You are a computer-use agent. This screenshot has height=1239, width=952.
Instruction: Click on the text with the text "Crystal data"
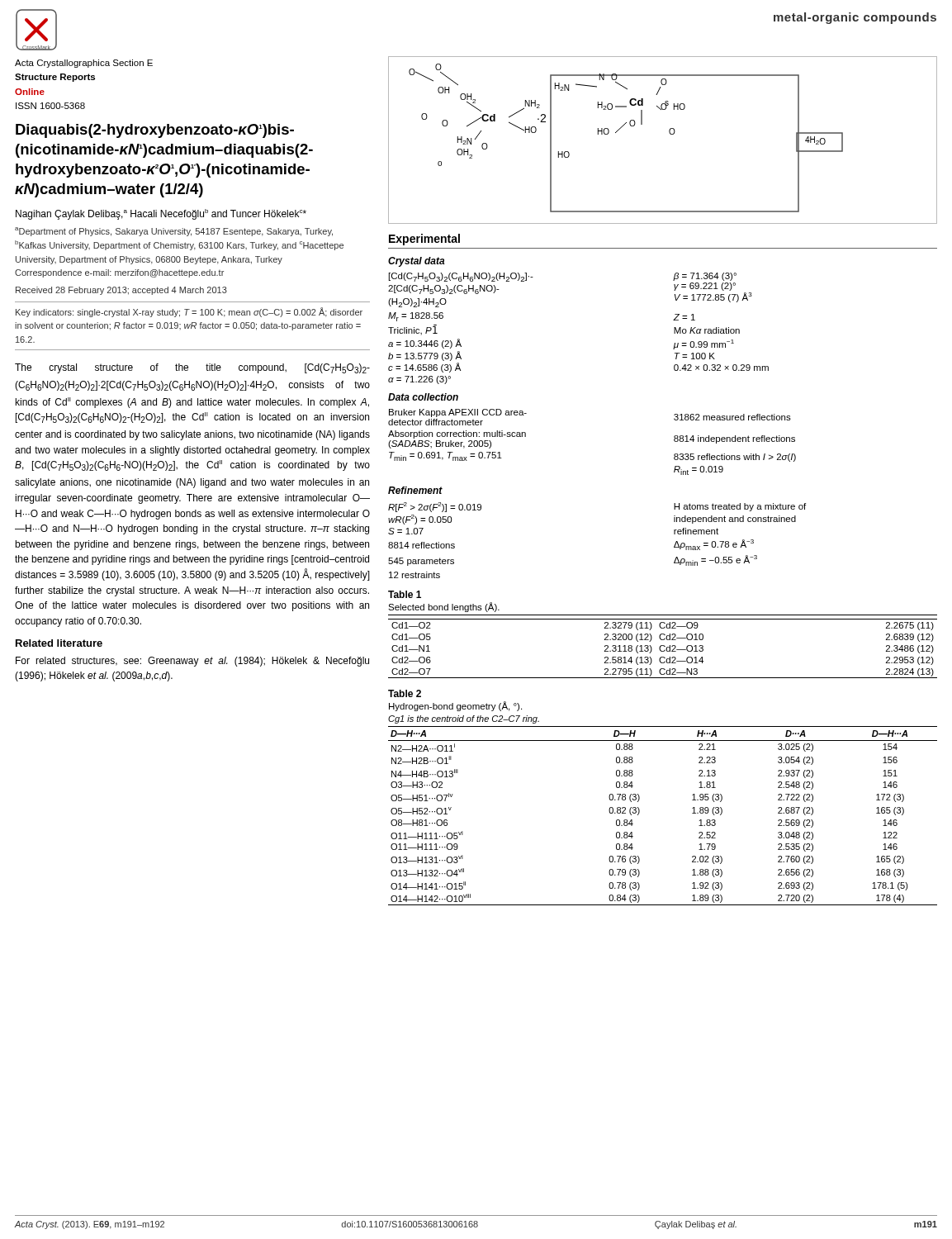coord(416,261)
